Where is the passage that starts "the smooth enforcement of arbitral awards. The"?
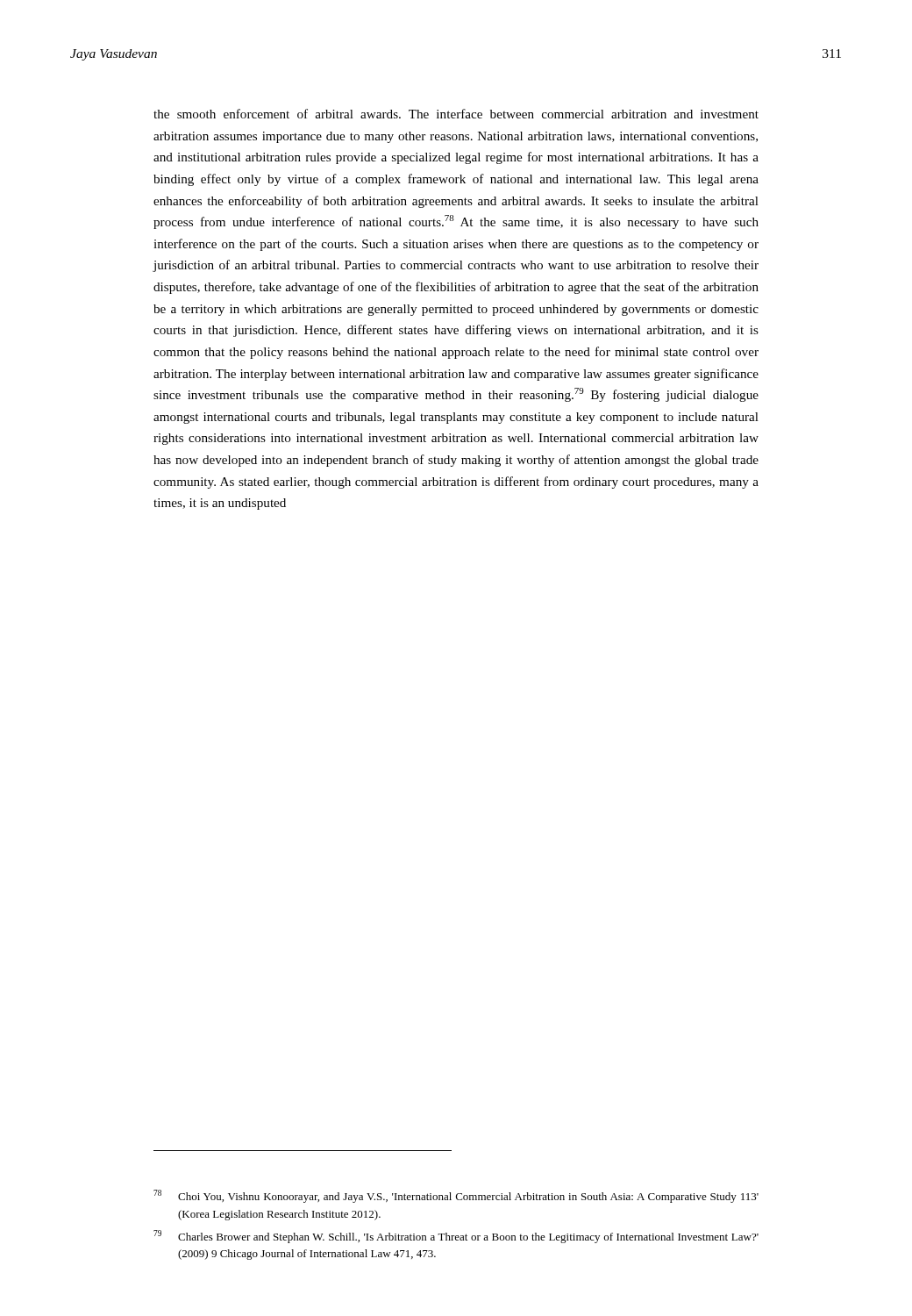Image resolution: width=912 pixels, height=1316 pixels. [456, 308]
